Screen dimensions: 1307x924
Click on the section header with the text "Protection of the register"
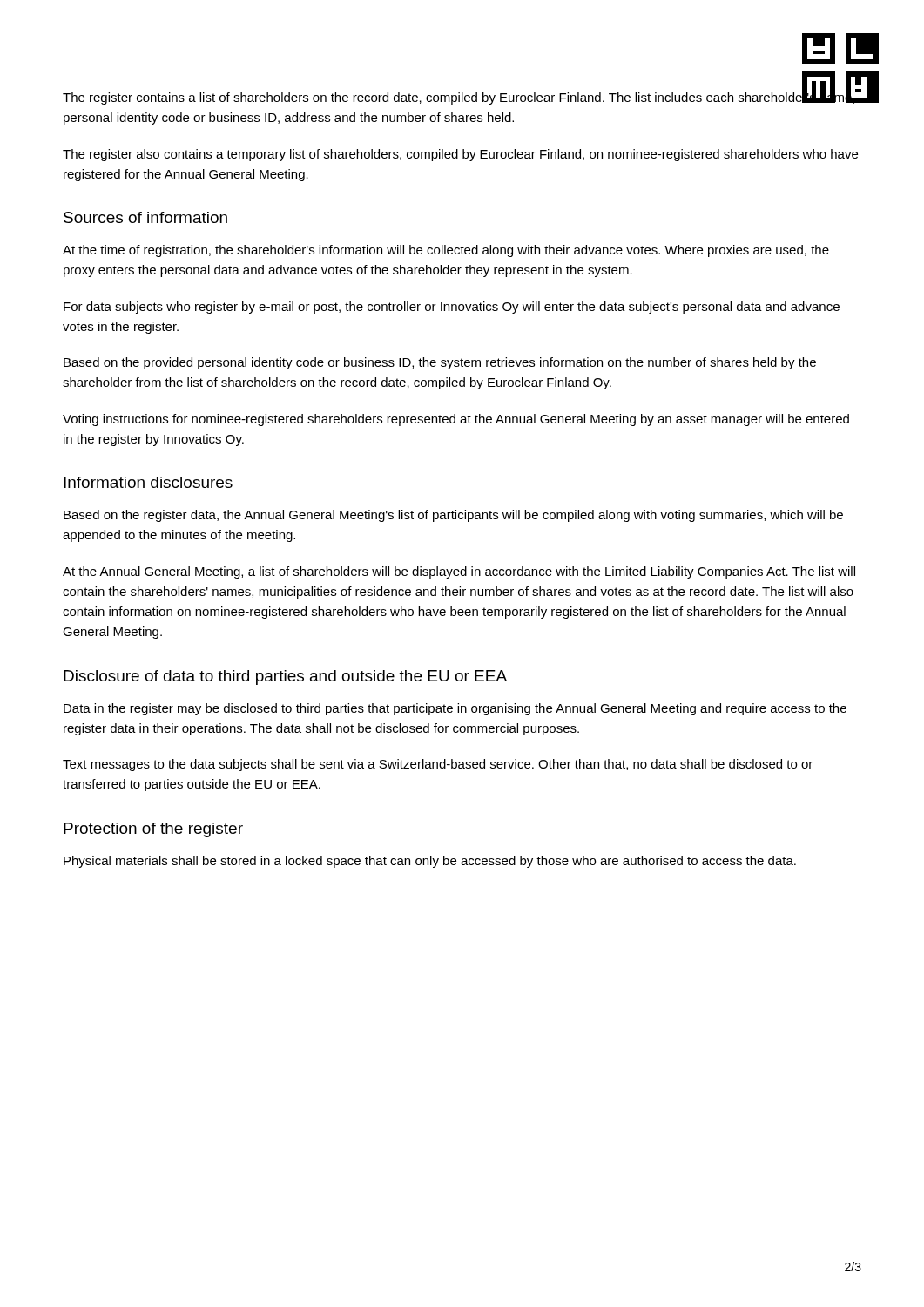(153, 828)
